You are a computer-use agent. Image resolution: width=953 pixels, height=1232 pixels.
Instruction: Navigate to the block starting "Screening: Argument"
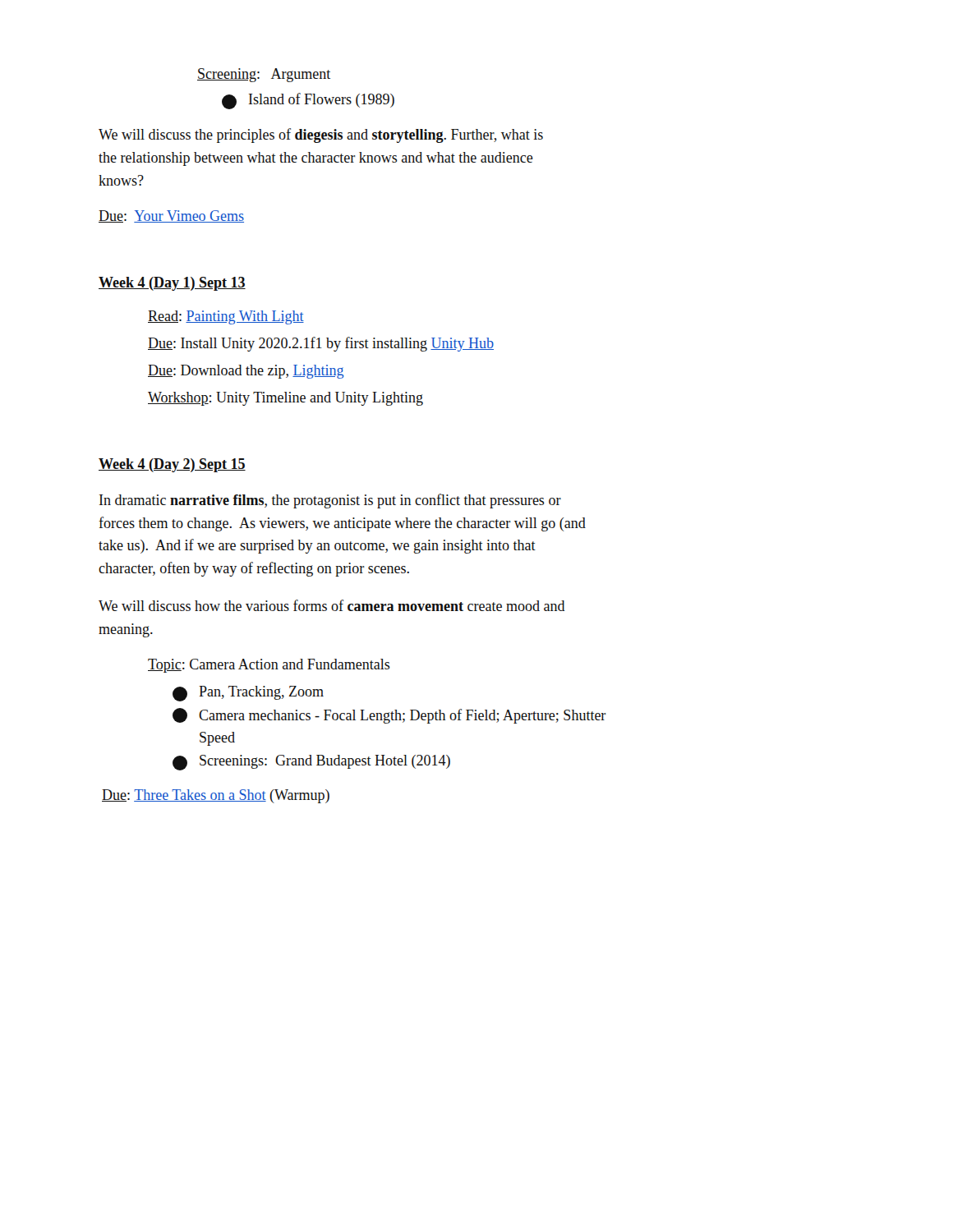(x=264, y=74)
